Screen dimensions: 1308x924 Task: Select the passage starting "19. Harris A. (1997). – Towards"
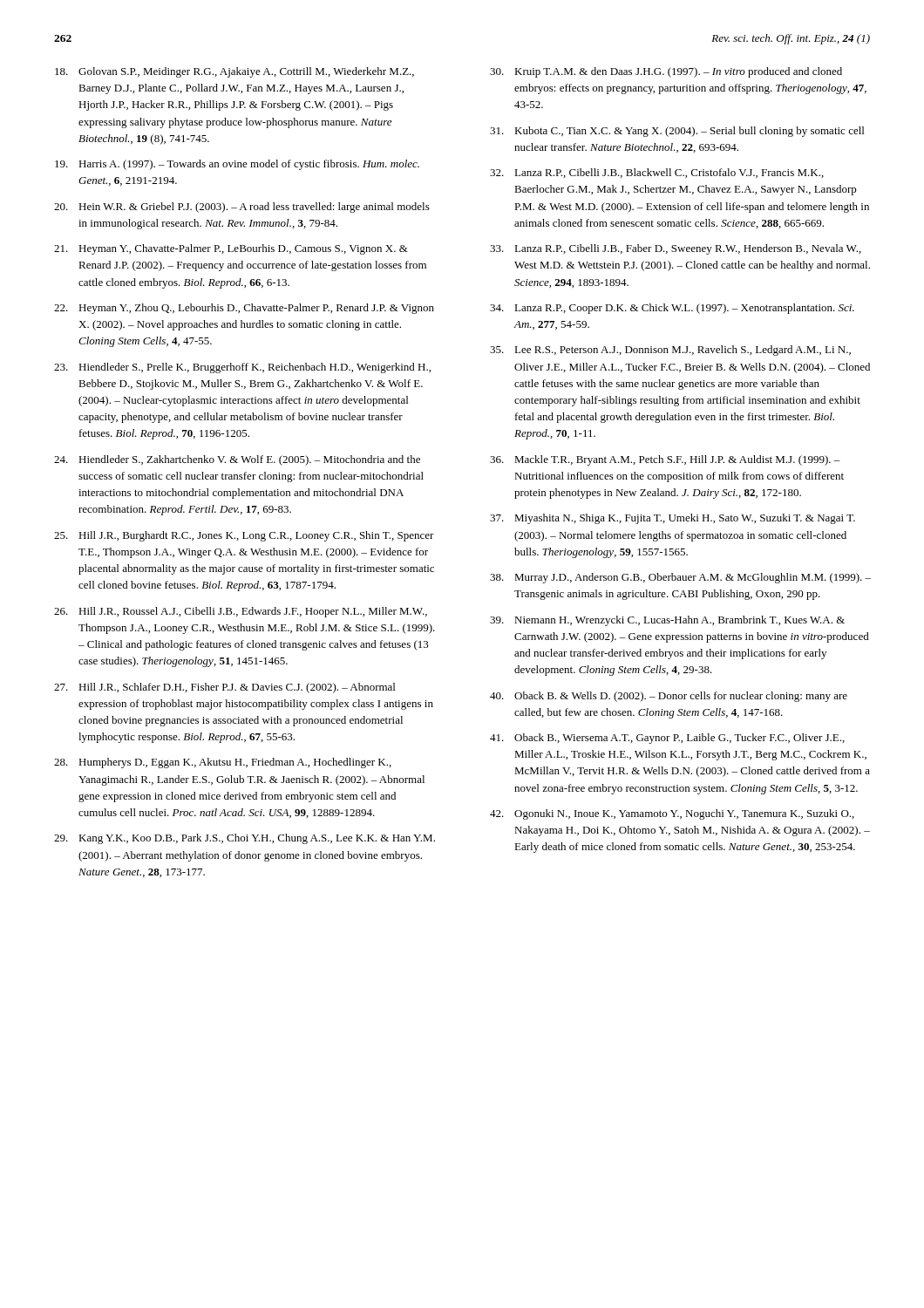click(x=245, y=172)
